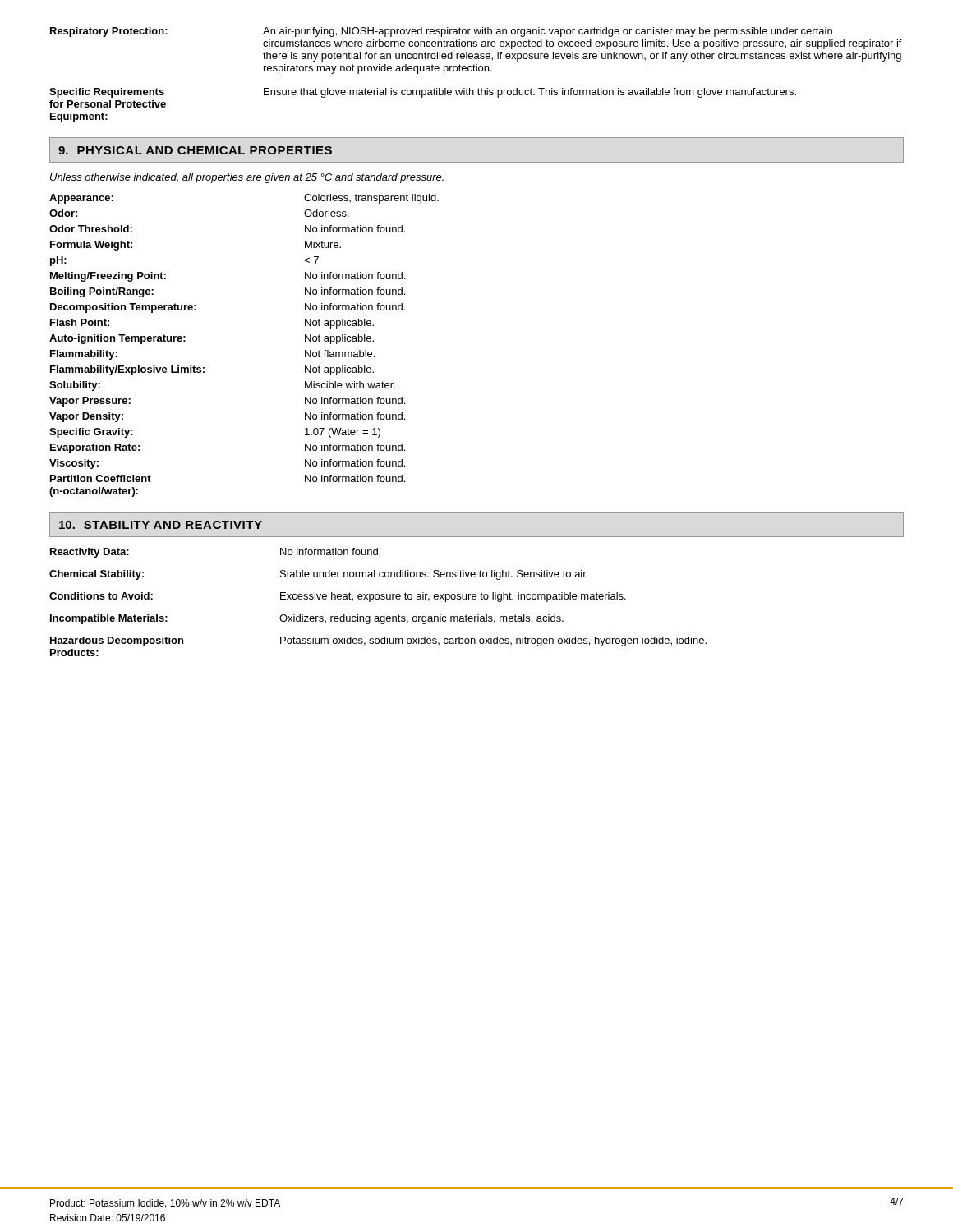Screen dimensions: 1232x953
Task: Find the text that says "Formula Weight: Mixture."
Action: pyautogui.click(x=88, y=245)
